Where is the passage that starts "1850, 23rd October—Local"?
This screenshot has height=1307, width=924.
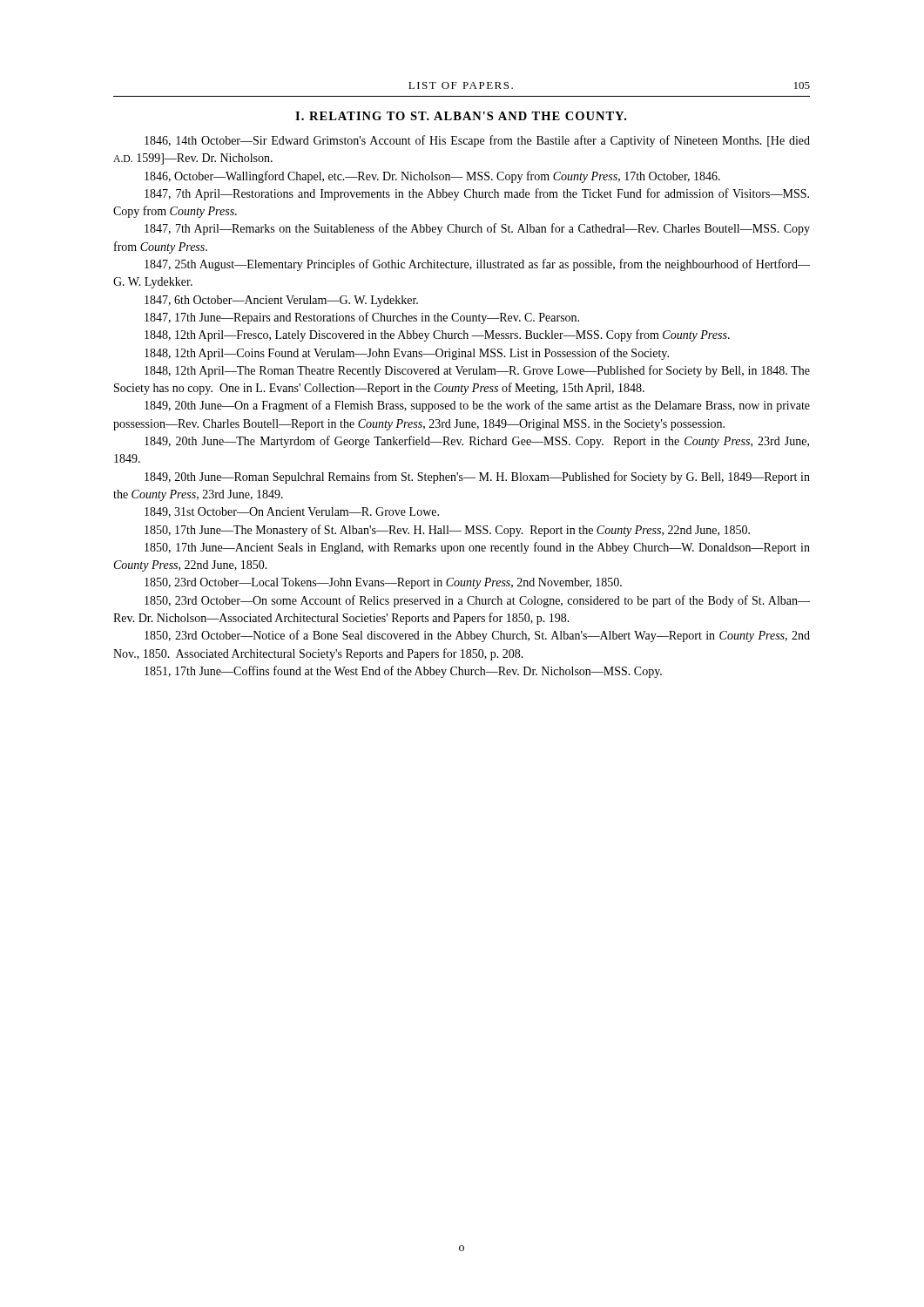point(462,583)
